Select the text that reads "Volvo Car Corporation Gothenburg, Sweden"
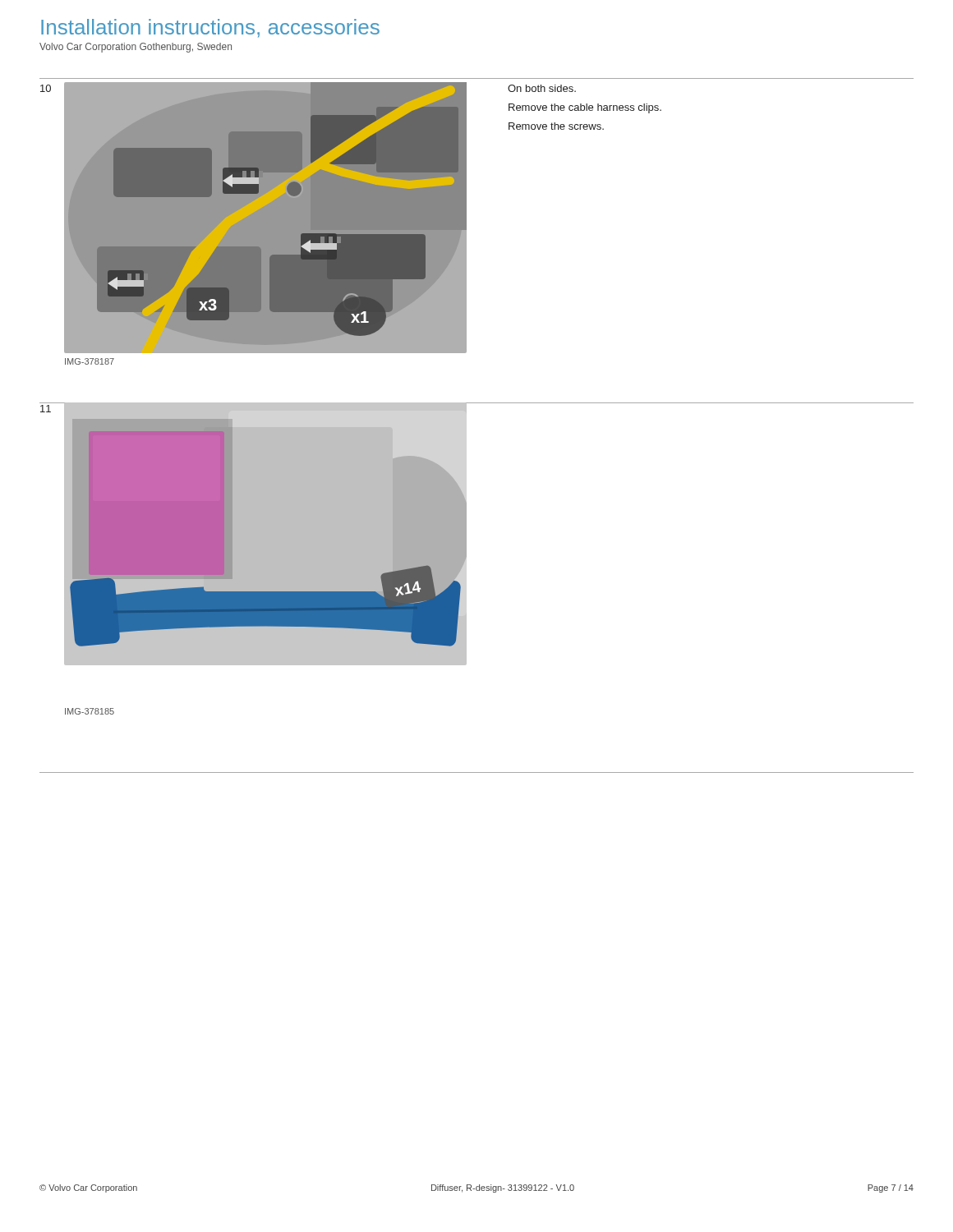The height and width of the screenshot is (1232, 953). coord(136,47)
